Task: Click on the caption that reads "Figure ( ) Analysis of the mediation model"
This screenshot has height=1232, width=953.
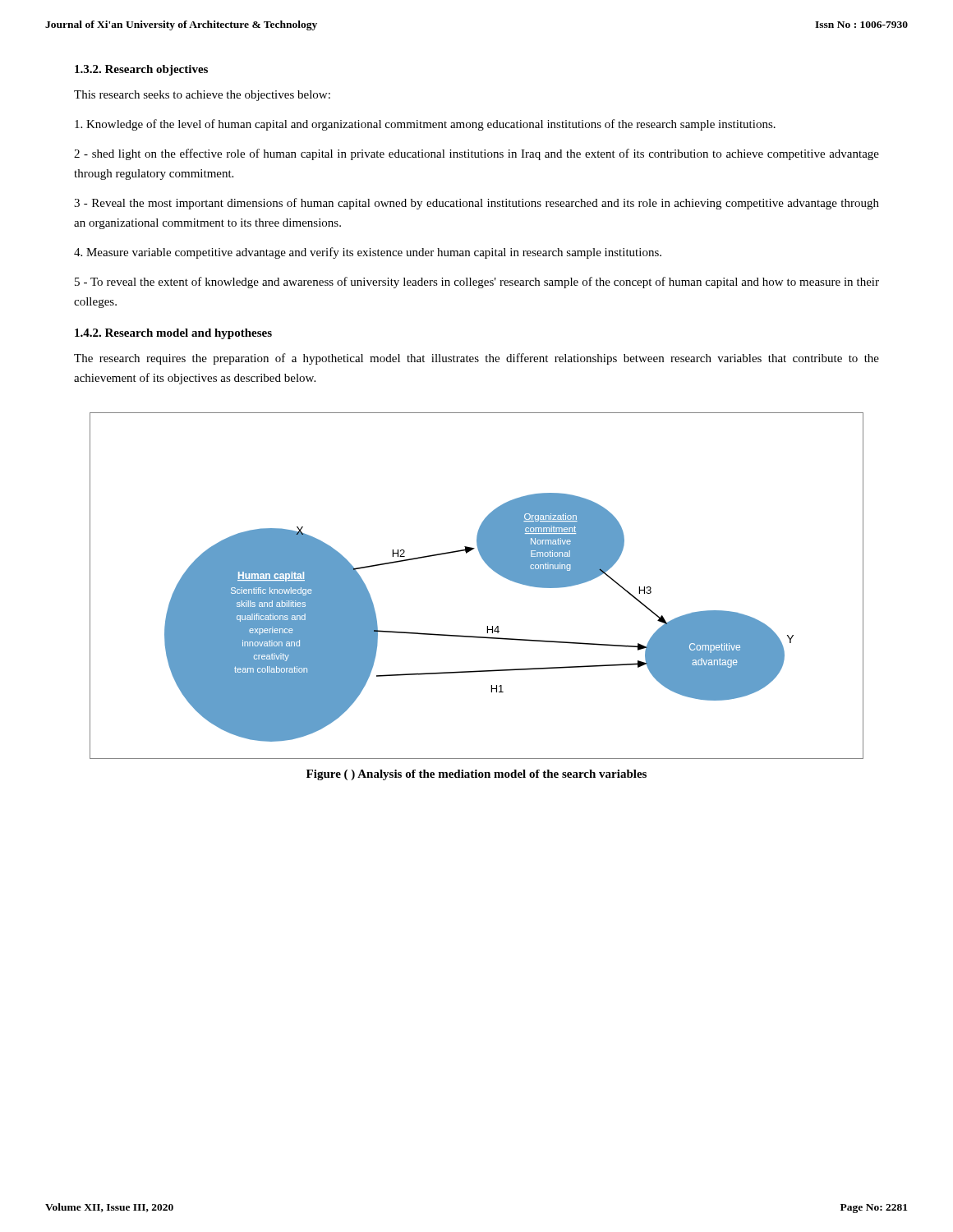Action: click(476, 774)
